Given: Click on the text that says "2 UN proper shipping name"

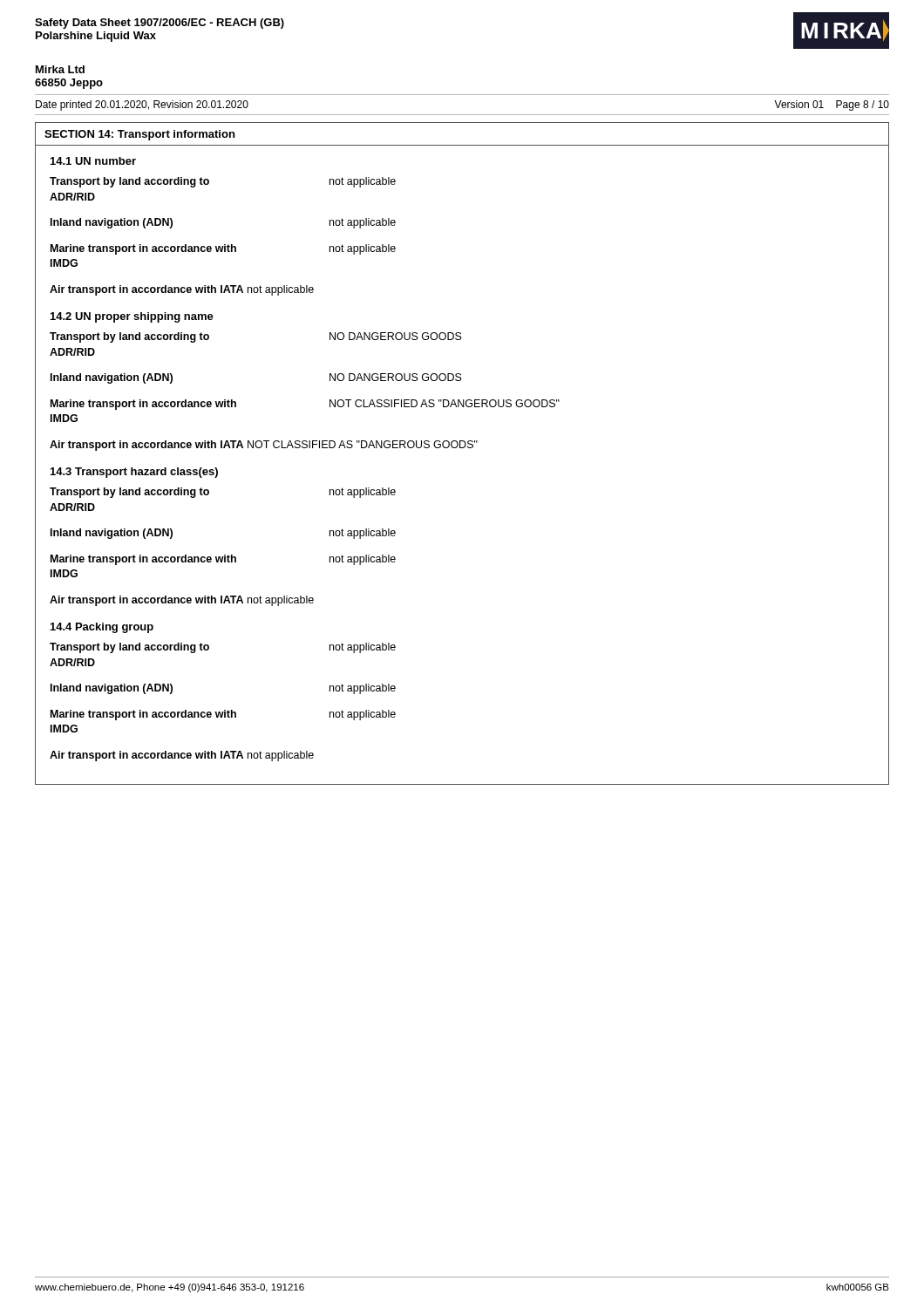Looking at the screenshot, I should click(x=132, y=316).
